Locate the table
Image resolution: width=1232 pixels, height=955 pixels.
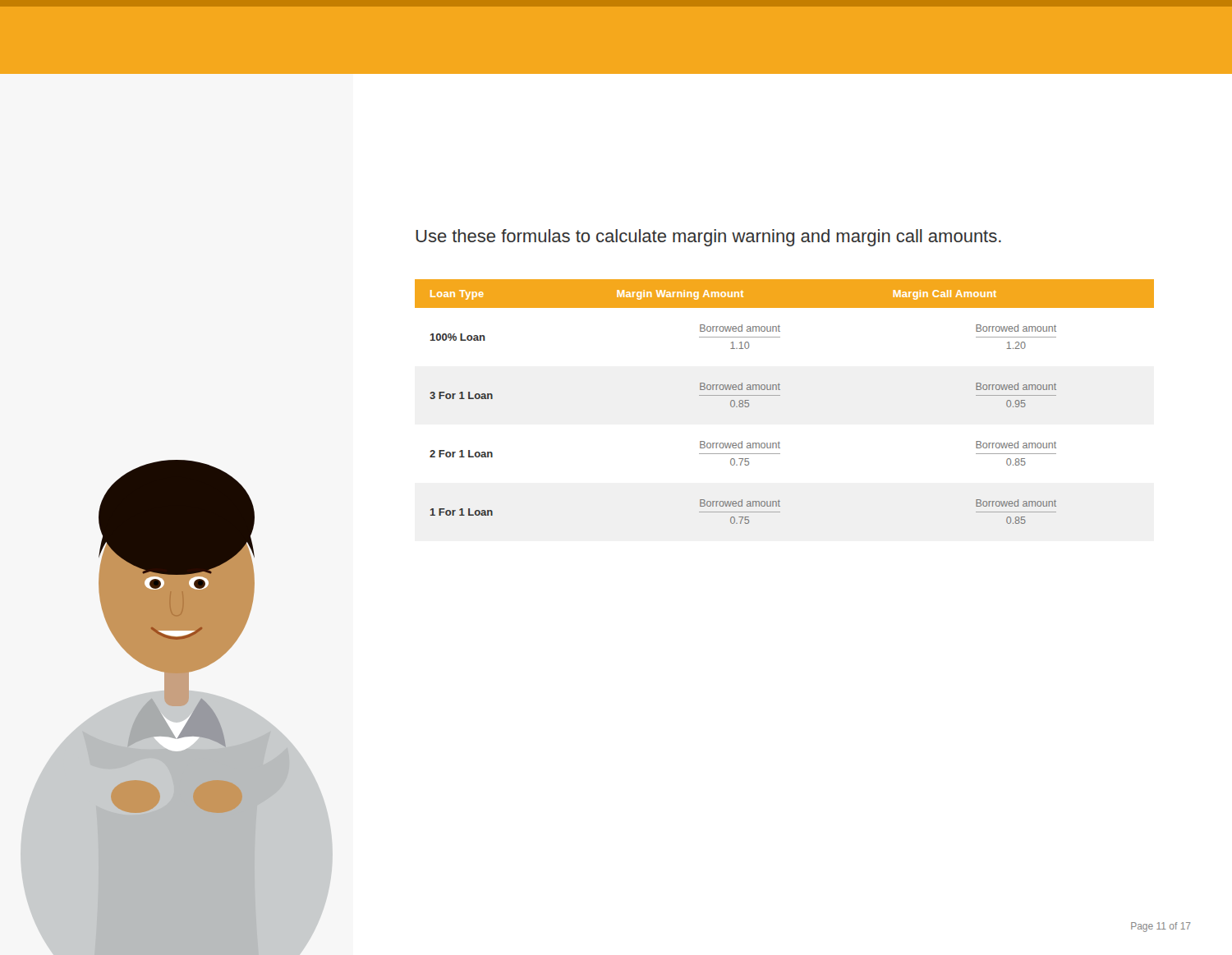click(x=784, y=410)
